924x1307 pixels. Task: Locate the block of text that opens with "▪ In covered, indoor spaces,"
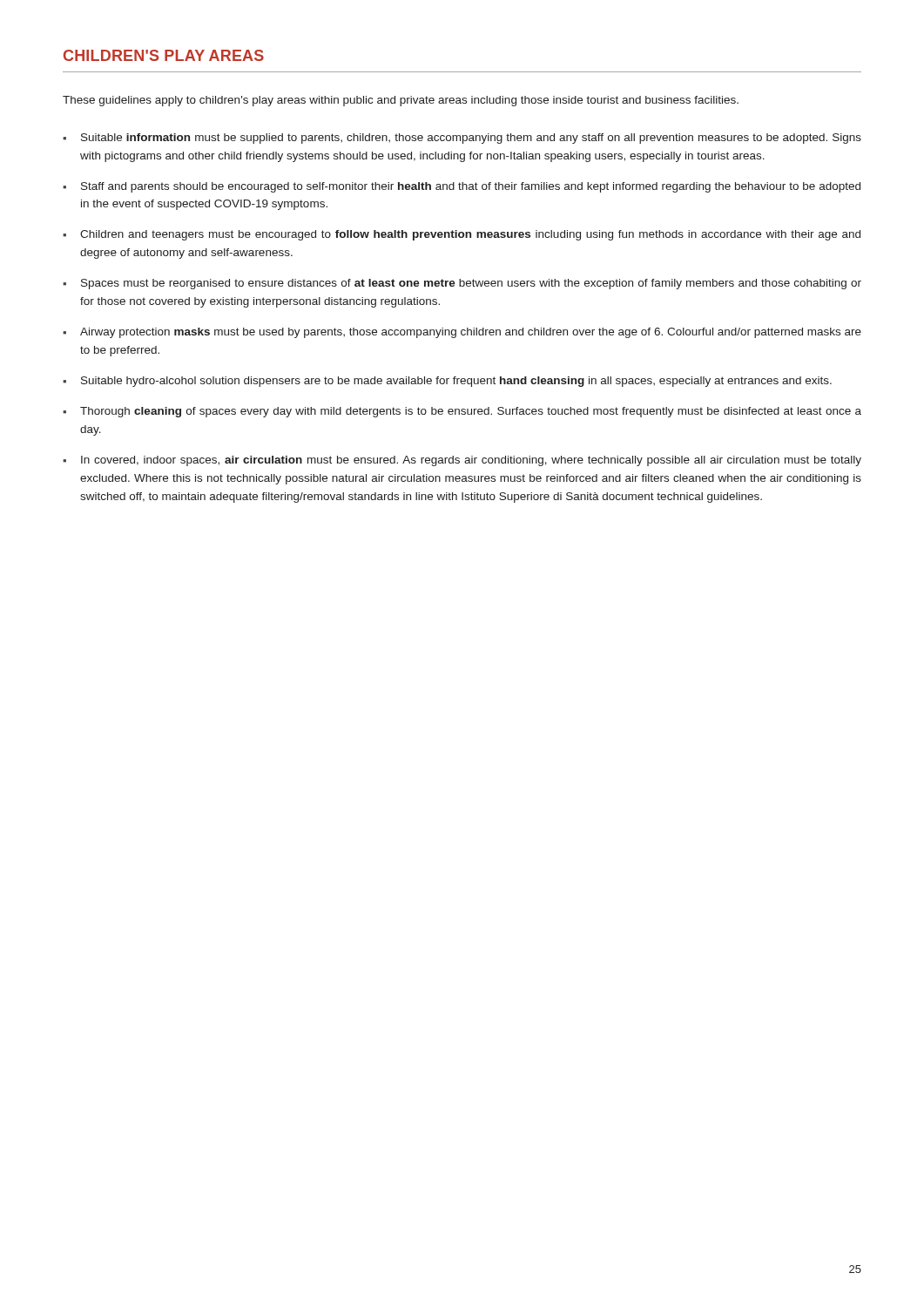[x=462, y=479]
